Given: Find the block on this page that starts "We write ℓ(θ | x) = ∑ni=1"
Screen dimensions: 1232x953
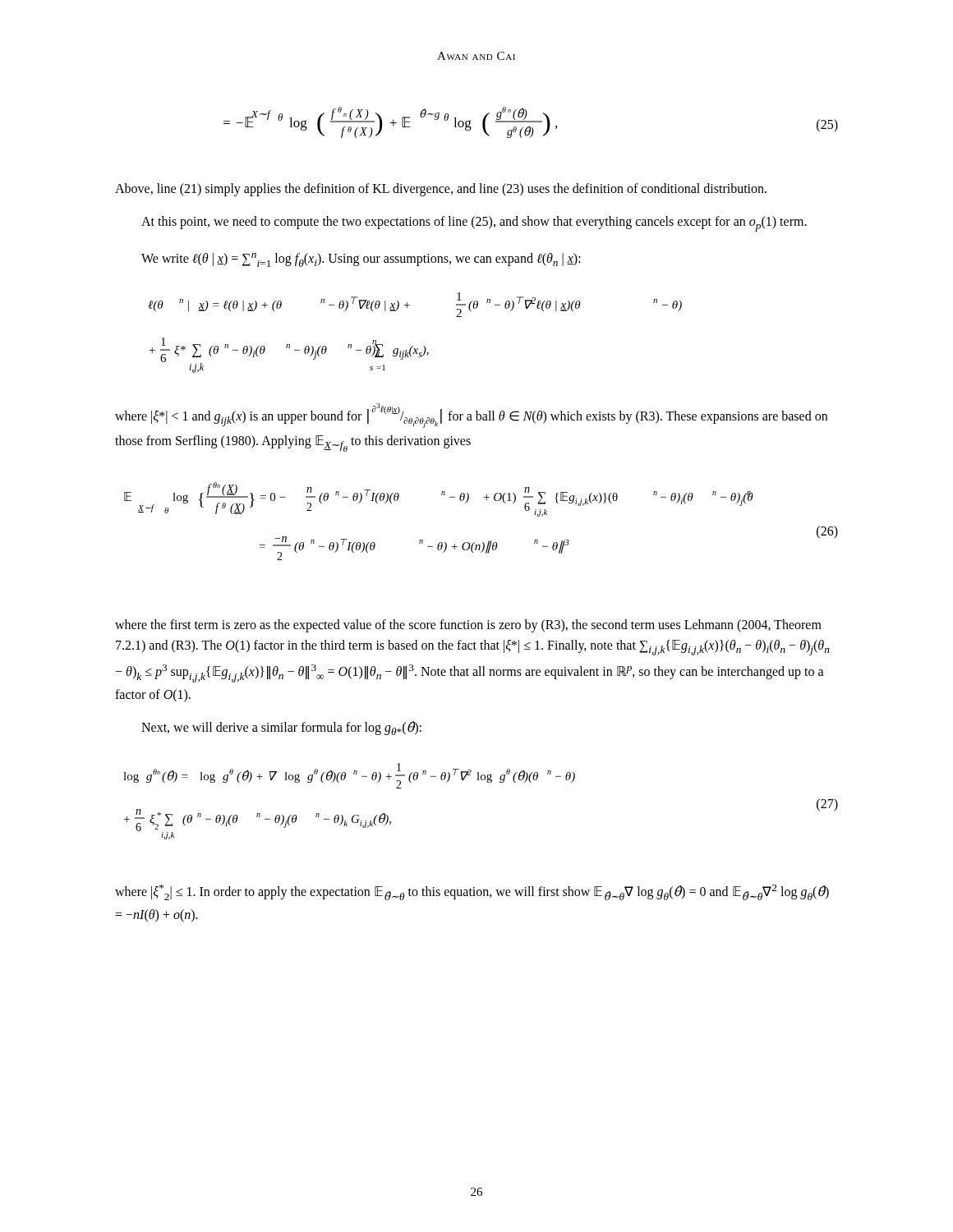Looking at the screenshot, I should [361, 259].
